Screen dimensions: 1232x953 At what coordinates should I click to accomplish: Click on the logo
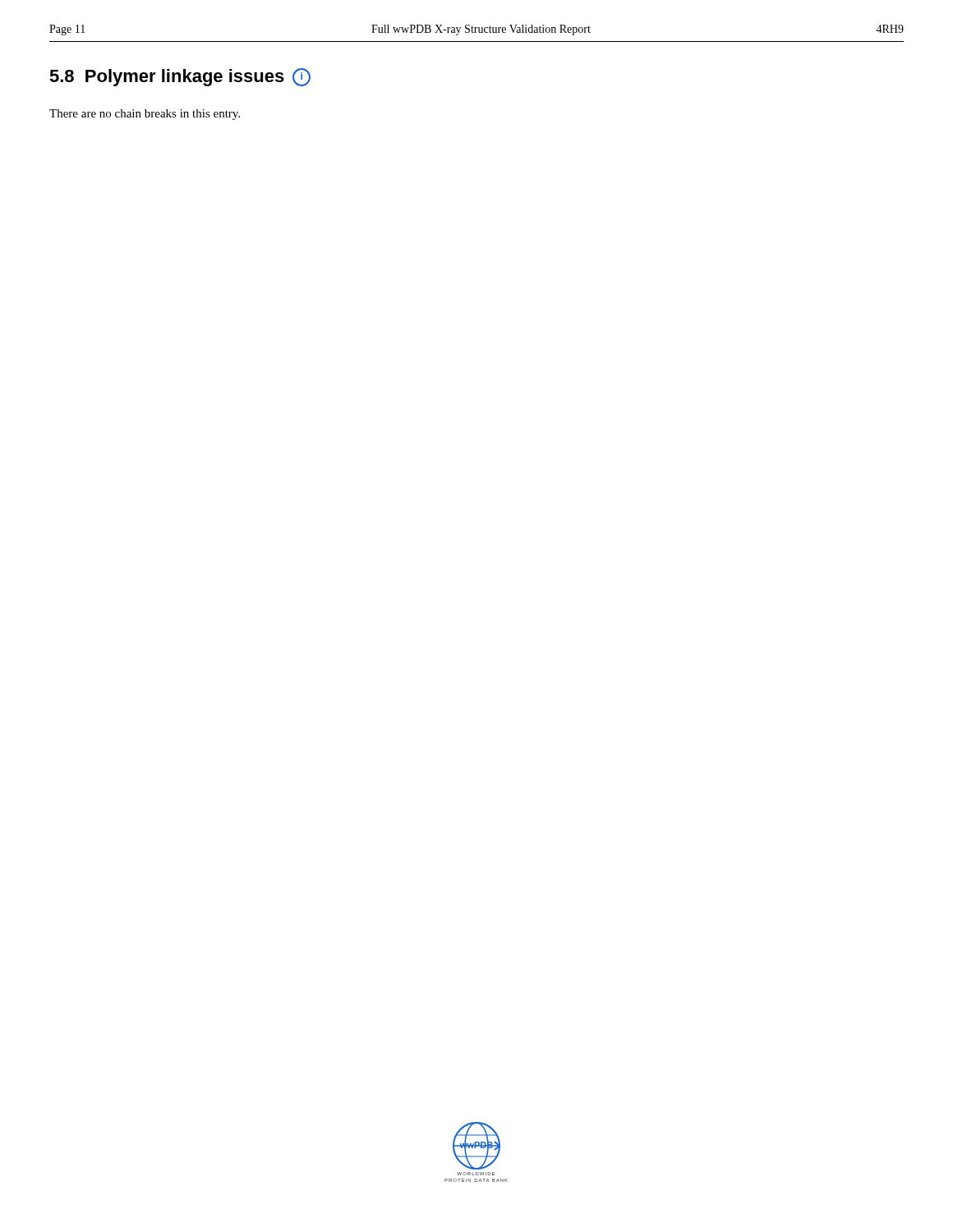pyautogui.click(x=476, y=1150)
